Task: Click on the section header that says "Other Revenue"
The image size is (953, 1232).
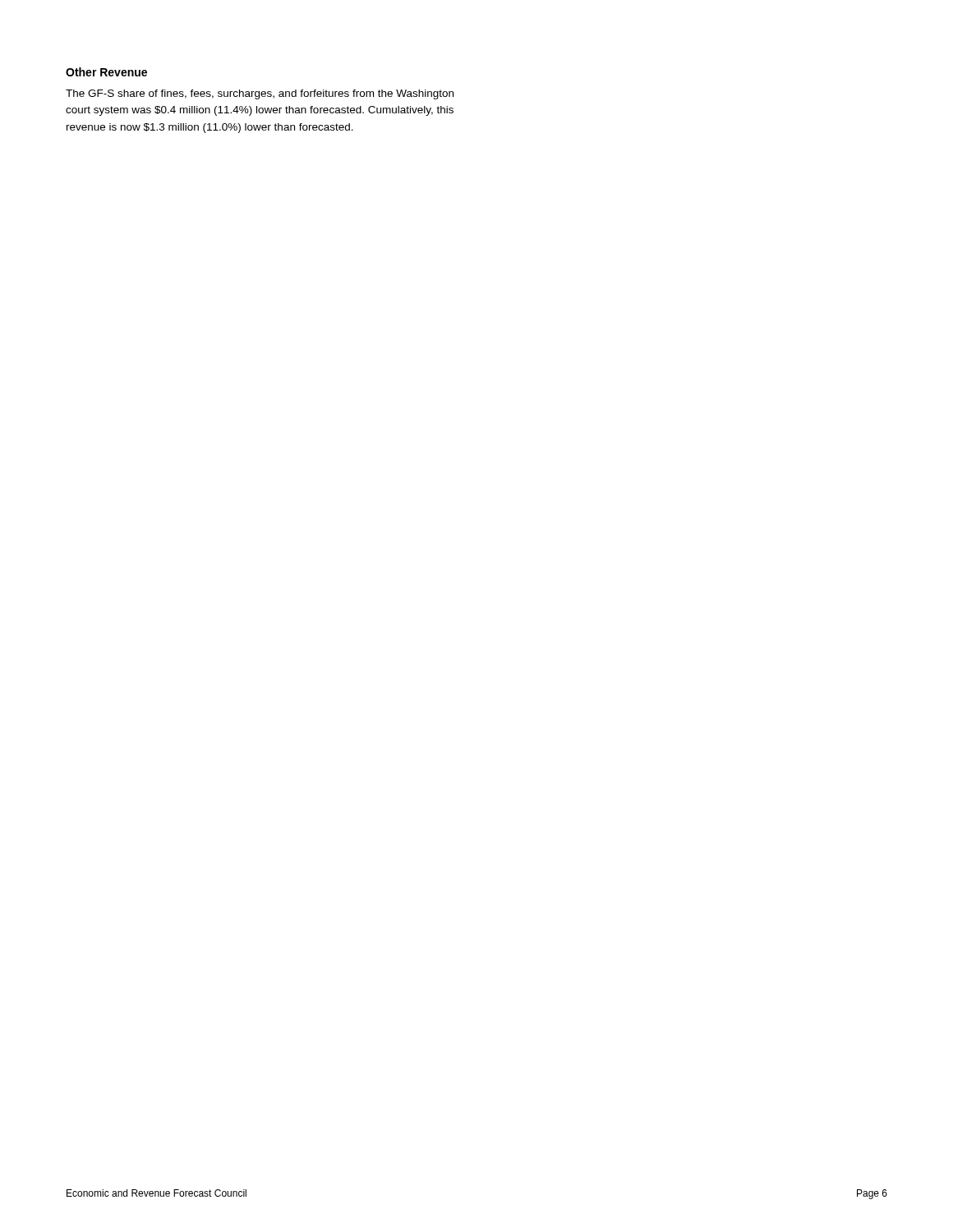Action: click(107, 72)
